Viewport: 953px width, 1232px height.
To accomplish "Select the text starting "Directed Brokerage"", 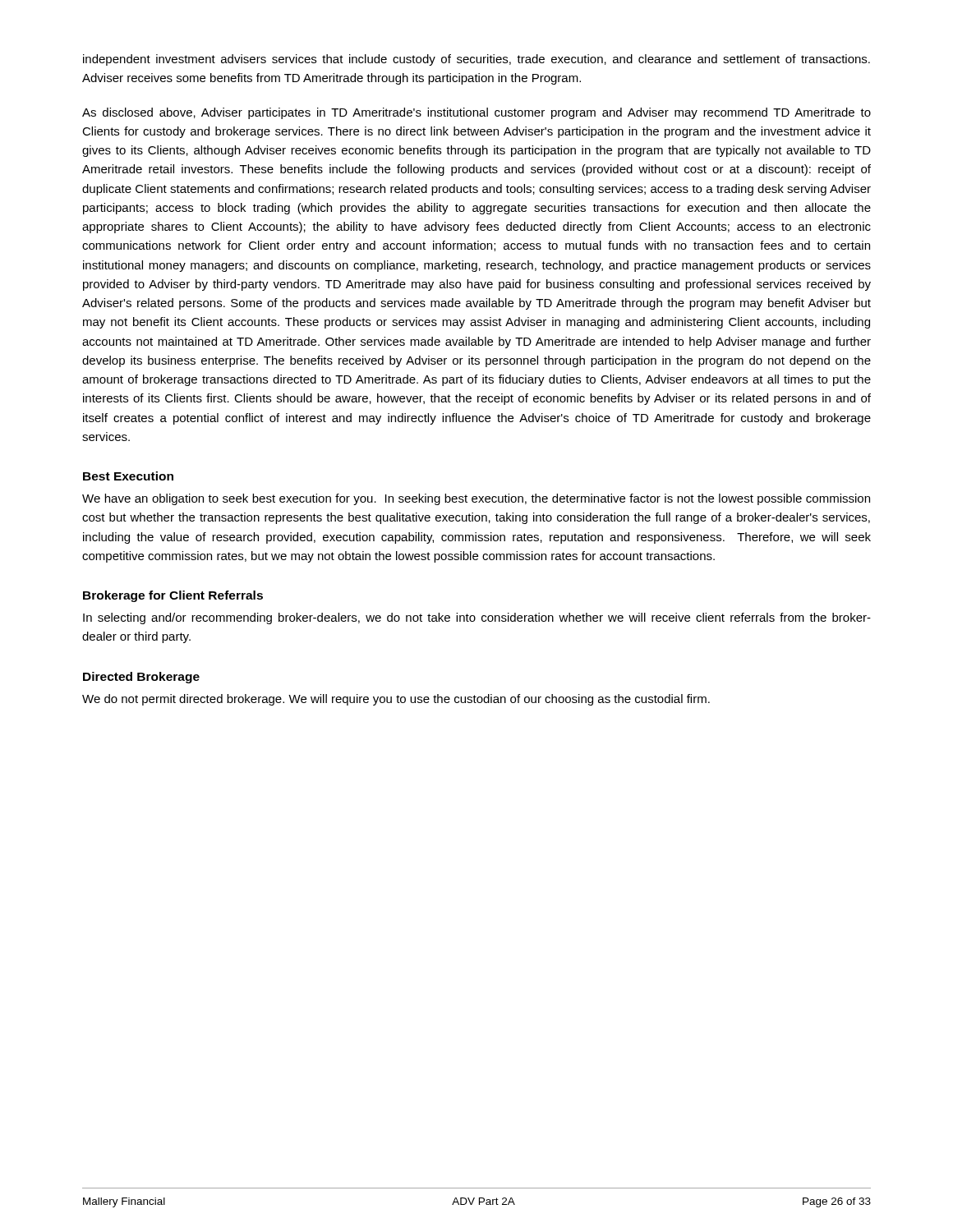I will [141, 676].
